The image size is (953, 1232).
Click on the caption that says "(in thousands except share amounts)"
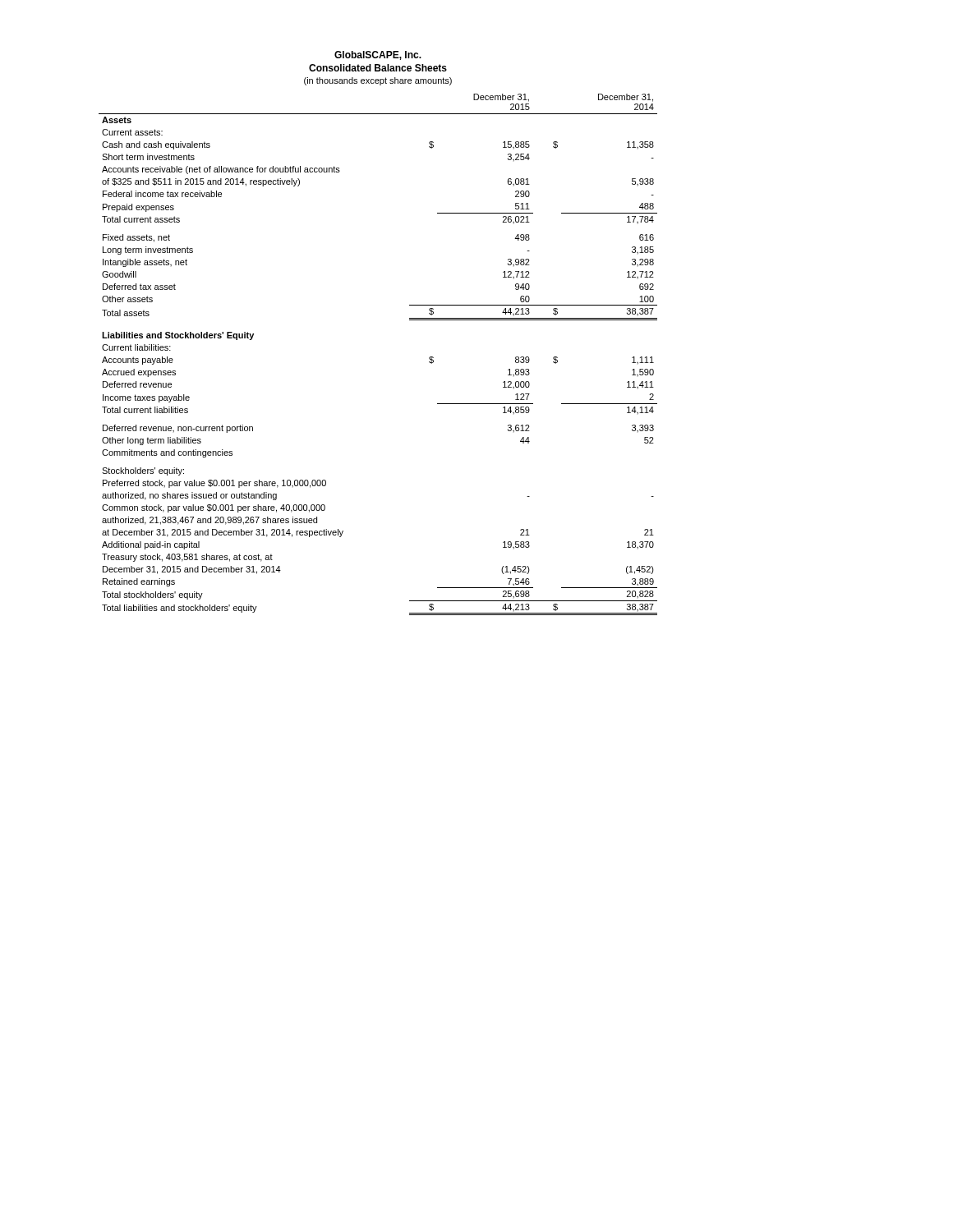[x=378, y=80]
